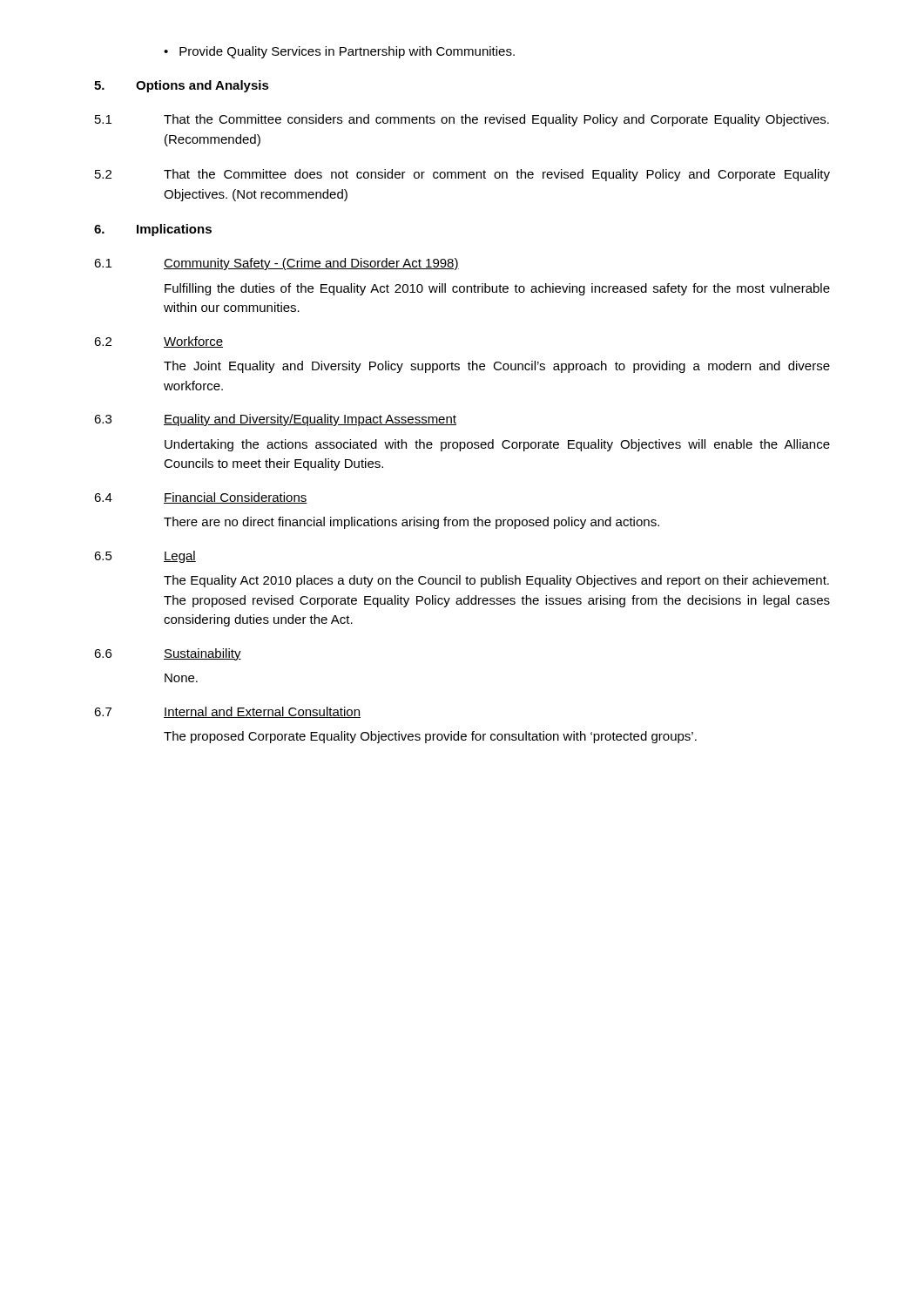Viewport: 924px width, 1307px height.
Task: Click on the passage starting "2 That the Committee does"
Action: [462, 184]
